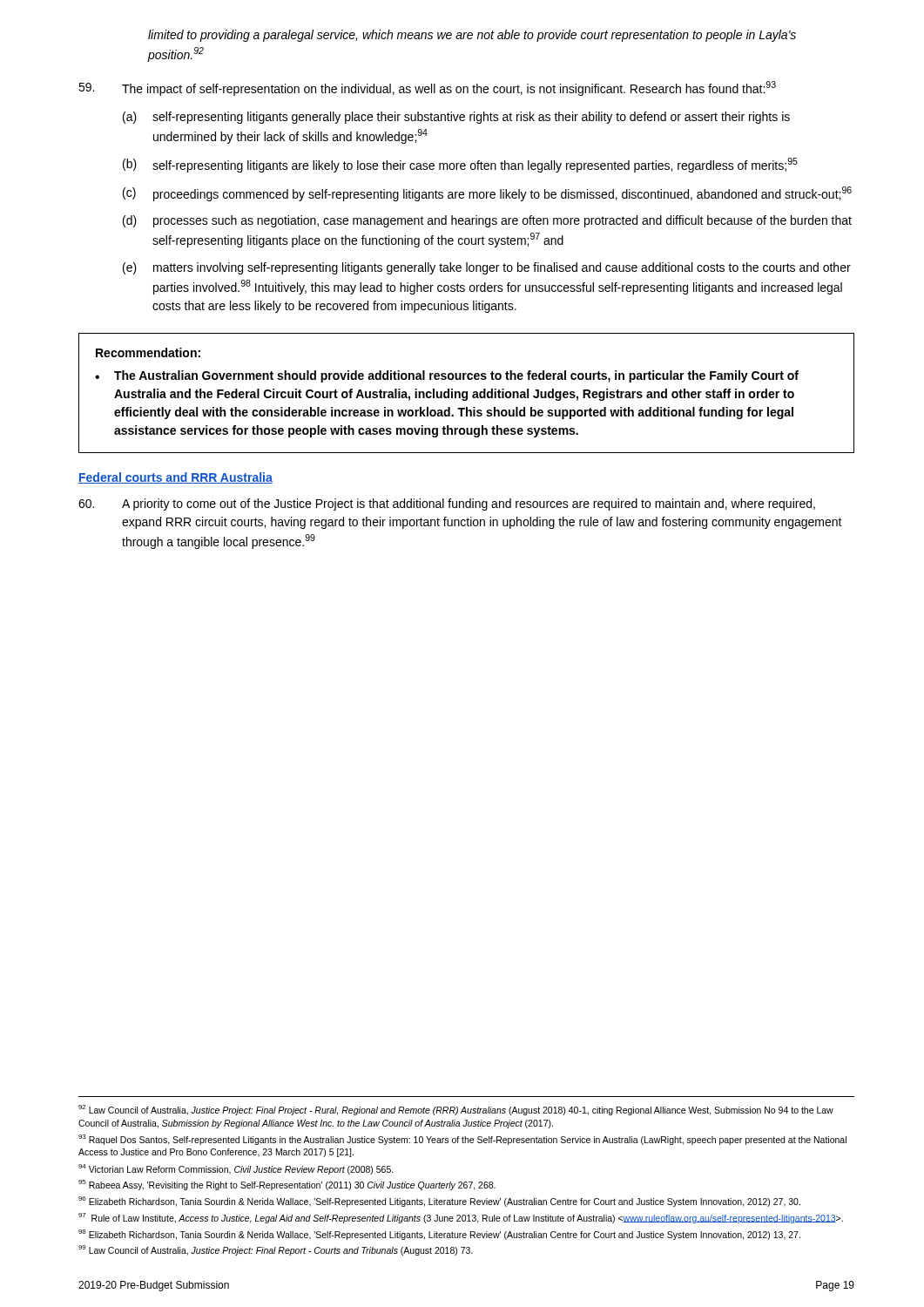The image size is (924, 1307).
Task: Navigate to the element starting "limited to providing a paralegal service, which means"
Action: tap(472, 45)
